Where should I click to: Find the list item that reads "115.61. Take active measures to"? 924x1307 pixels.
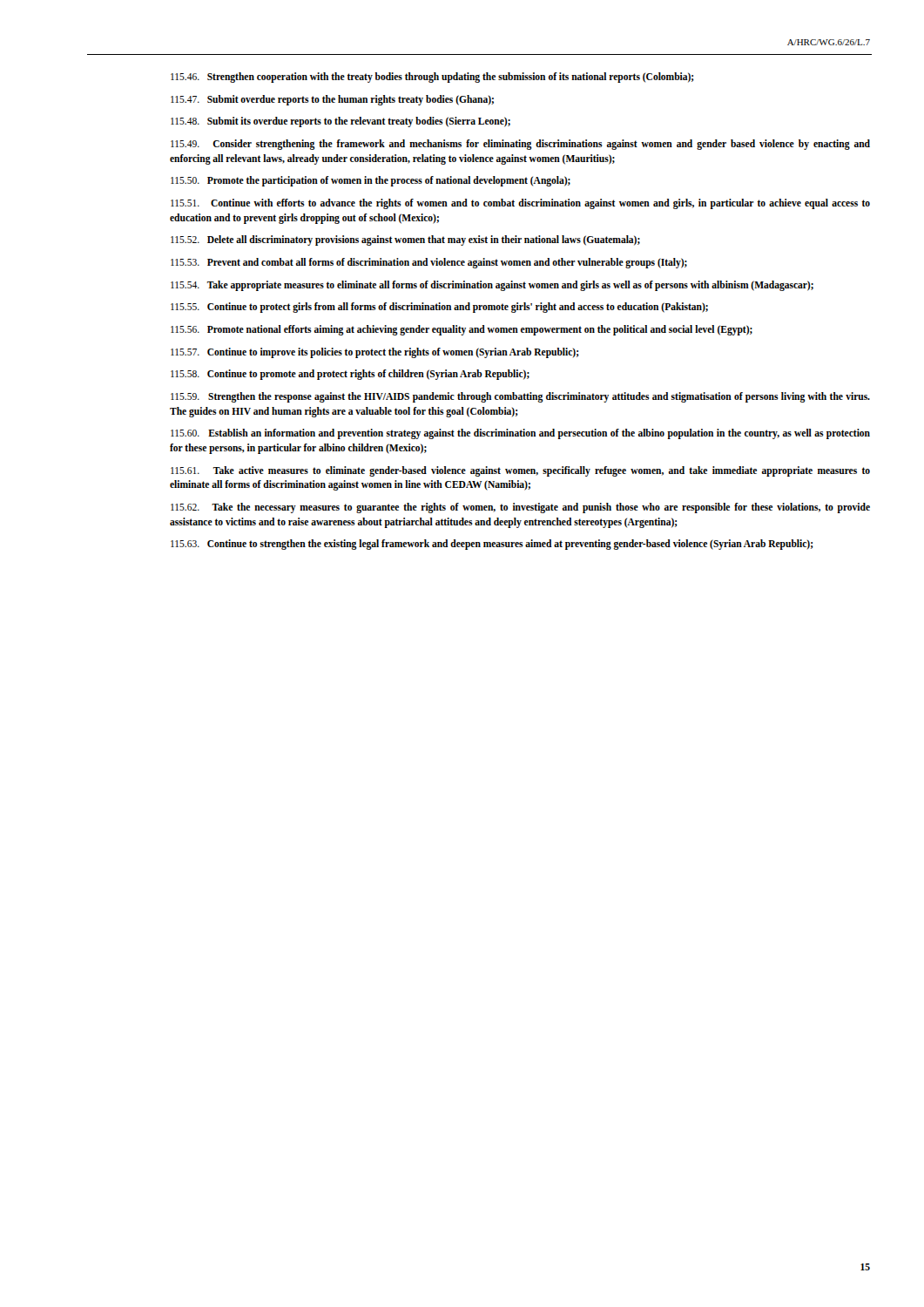520,478
